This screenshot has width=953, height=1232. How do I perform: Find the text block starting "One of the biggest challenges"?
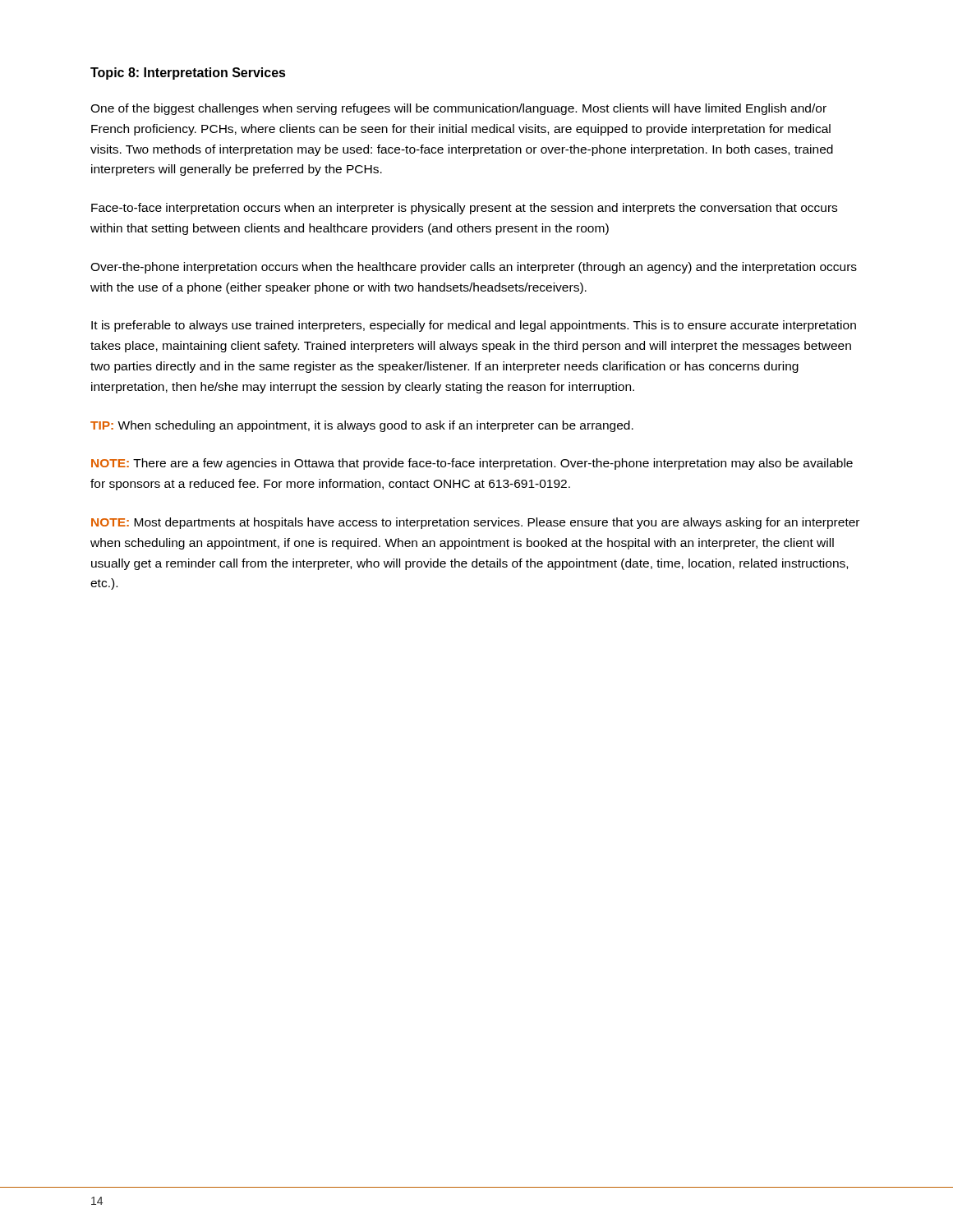(462, 139)
